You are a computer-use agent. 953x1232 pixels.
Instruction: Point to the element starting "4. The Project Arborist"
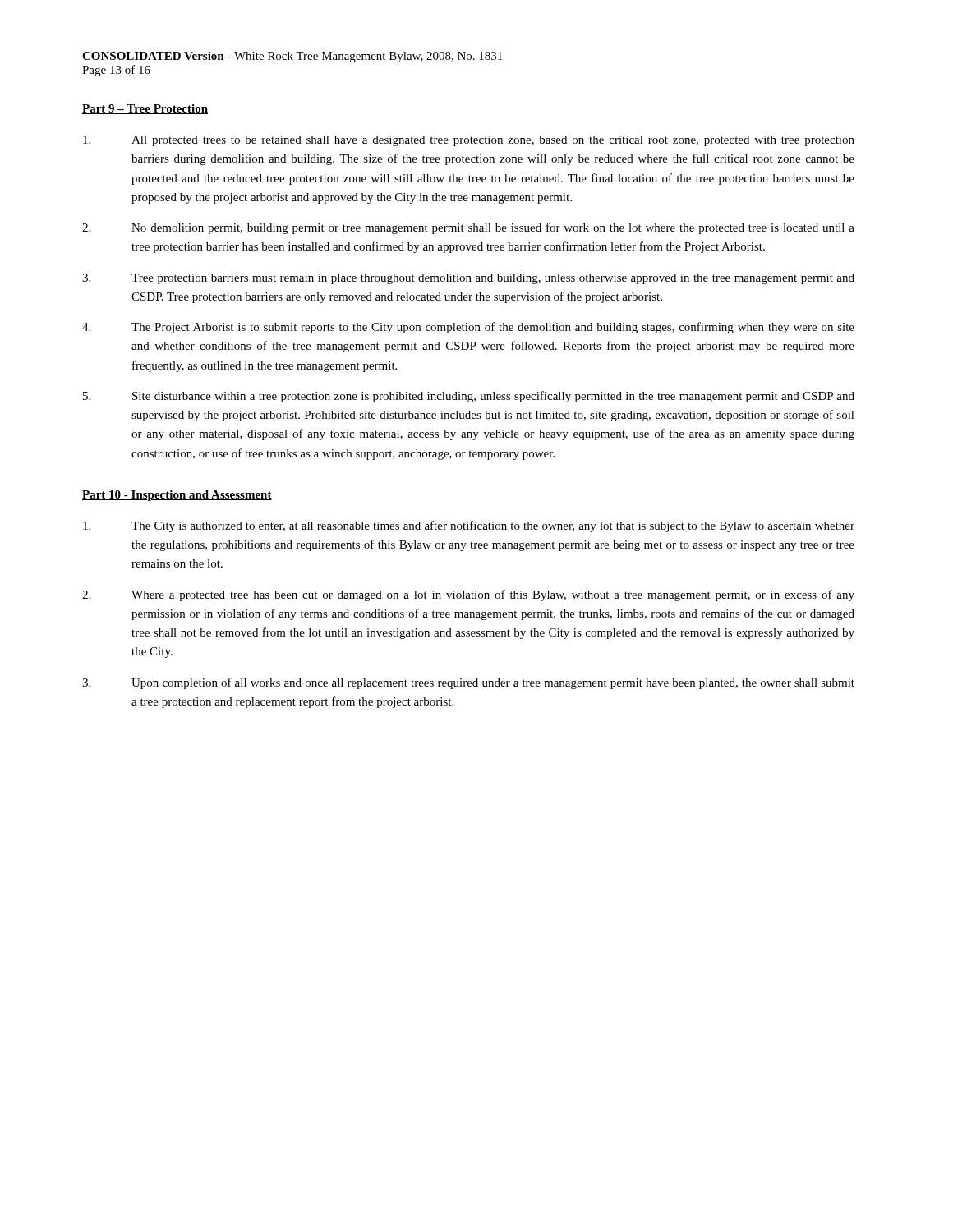coord(468,346)
